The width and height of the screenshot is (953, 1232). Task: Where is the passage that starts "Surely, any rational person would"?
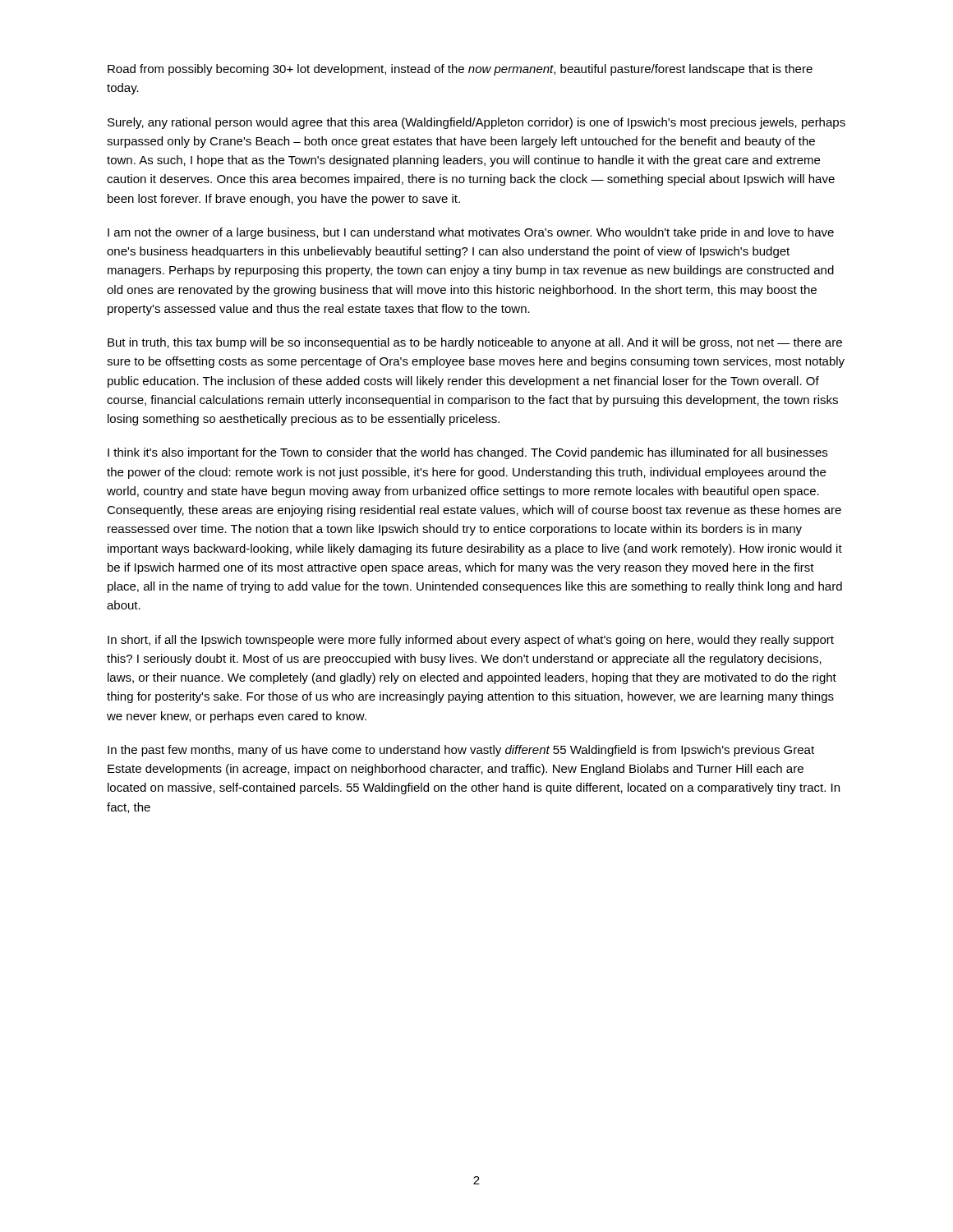tap(476, 160)
